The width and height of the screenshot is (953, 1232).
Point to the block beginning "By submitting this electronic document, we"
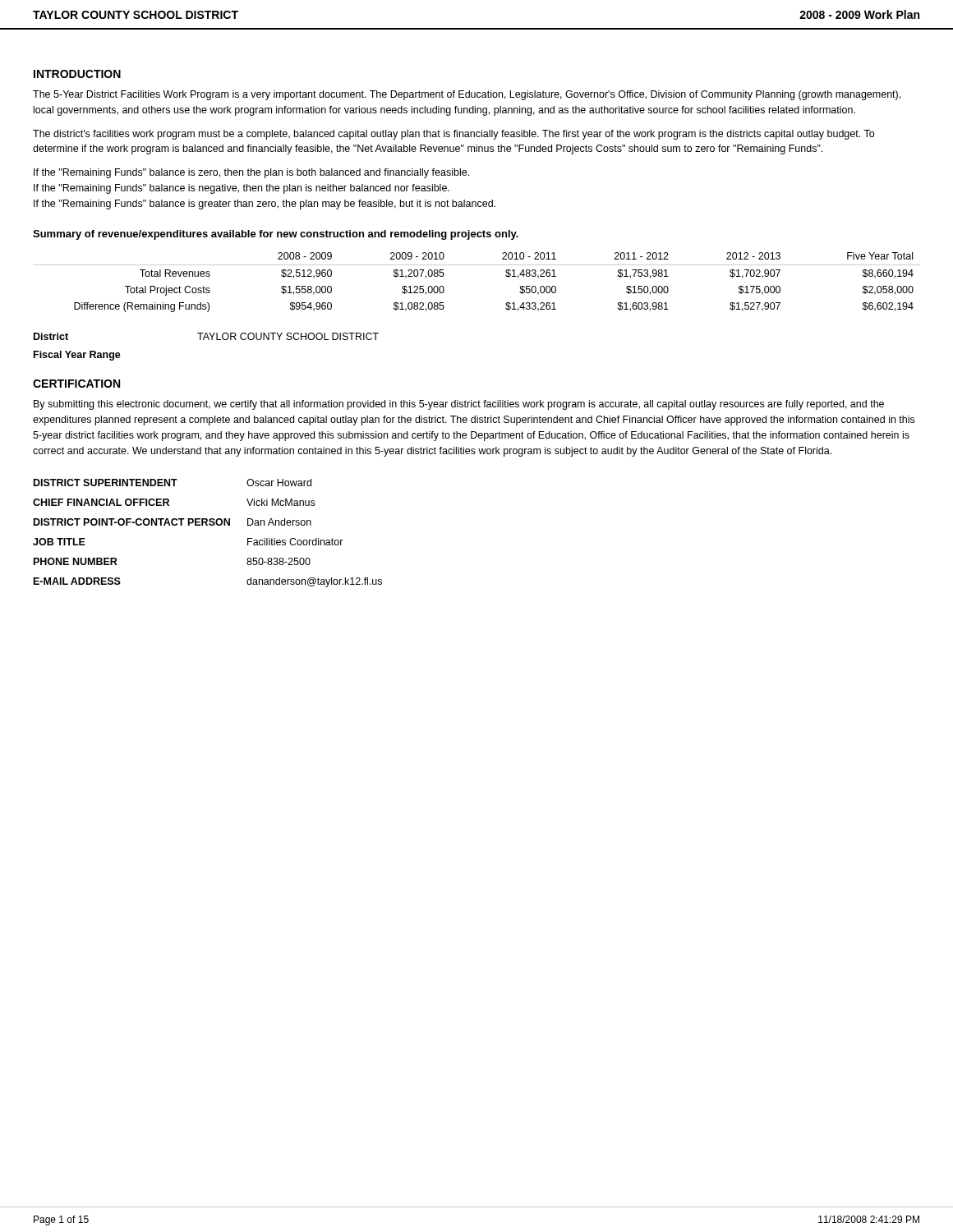click(x=474, y=427)
